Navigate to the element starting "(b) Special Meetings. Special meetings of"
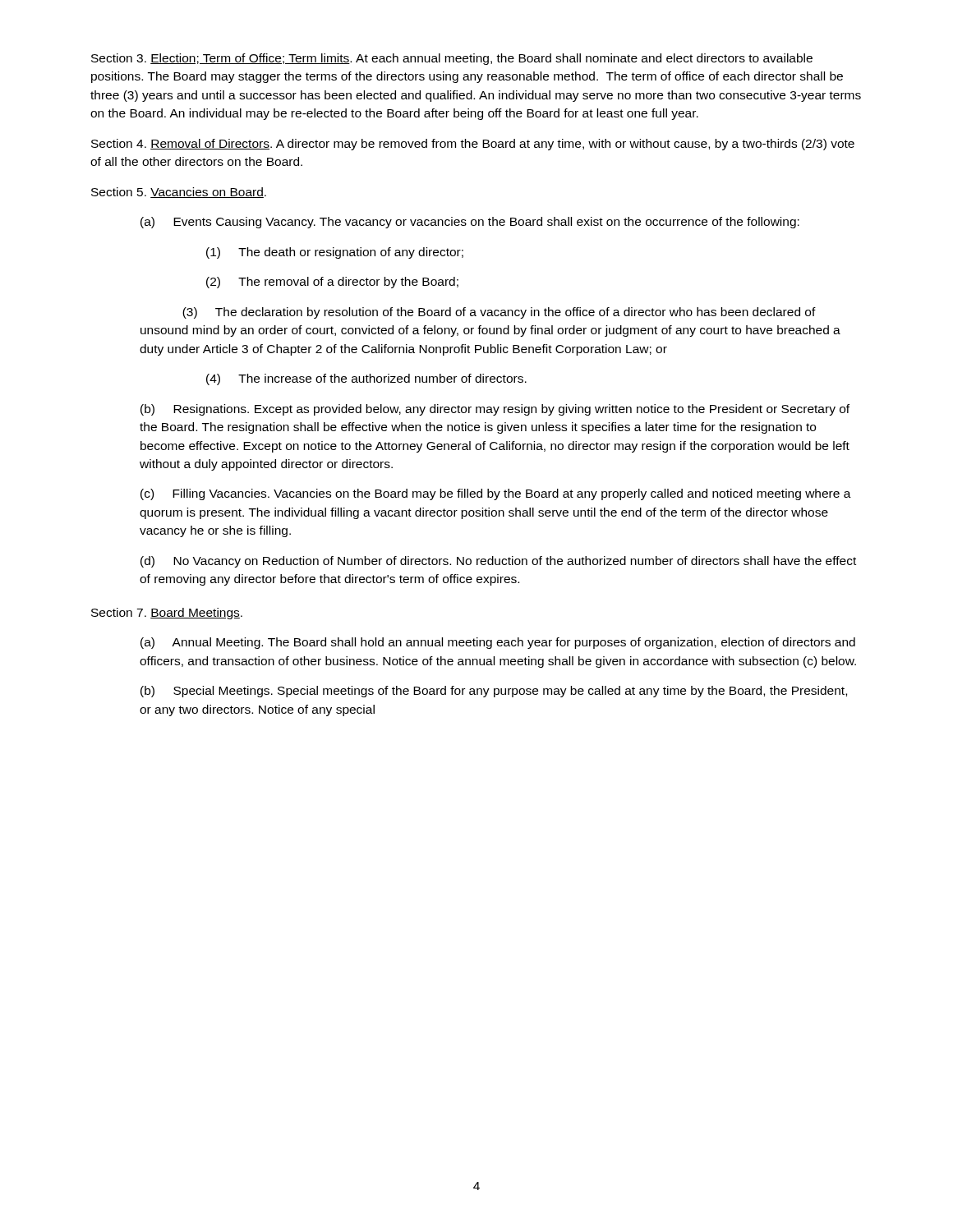Image resolution: width=953 pixels, height=1232 pixels. (494, 700)
